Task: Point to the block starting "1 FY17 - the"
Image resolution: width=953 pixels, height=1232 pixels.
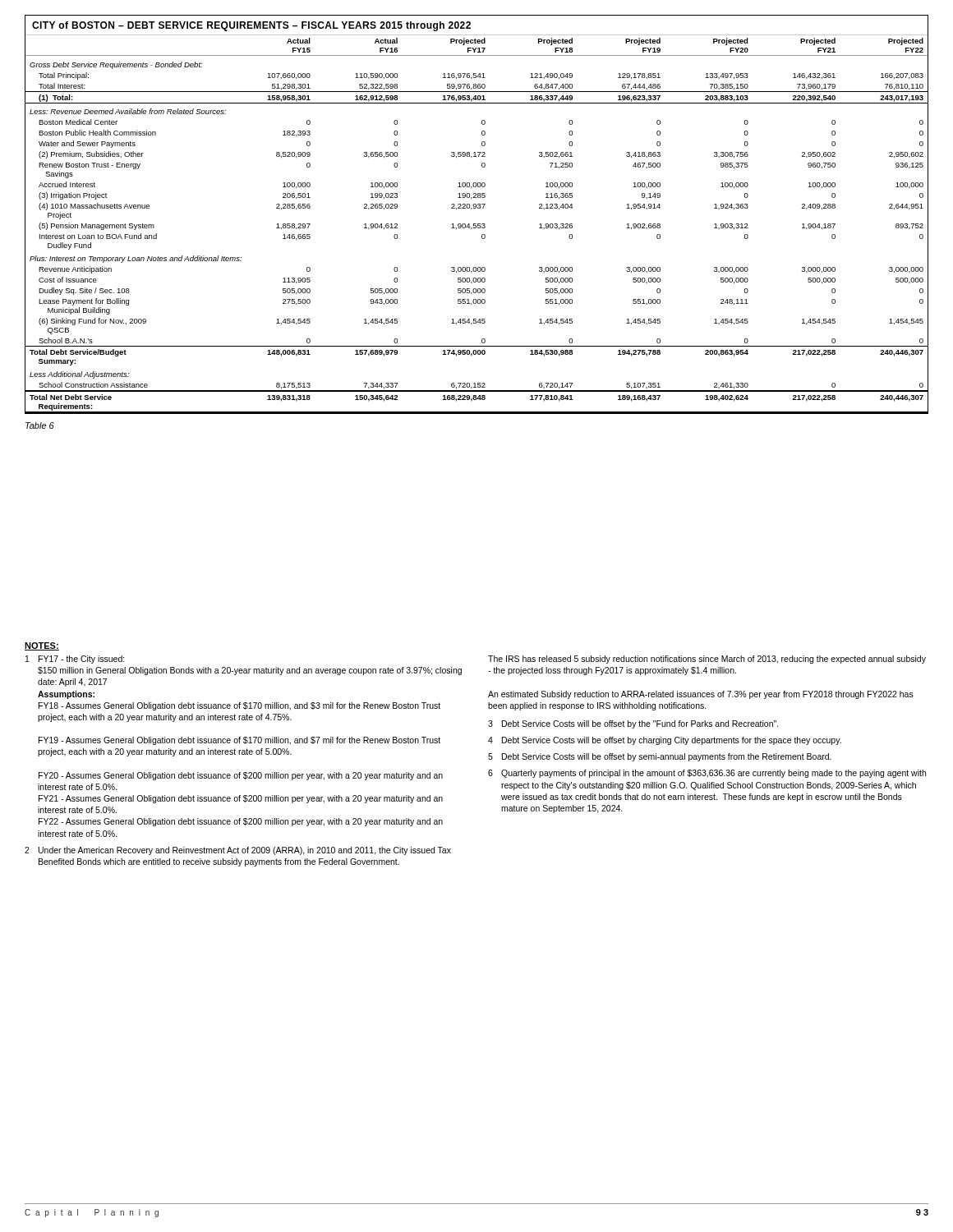Action: [245, 746]
